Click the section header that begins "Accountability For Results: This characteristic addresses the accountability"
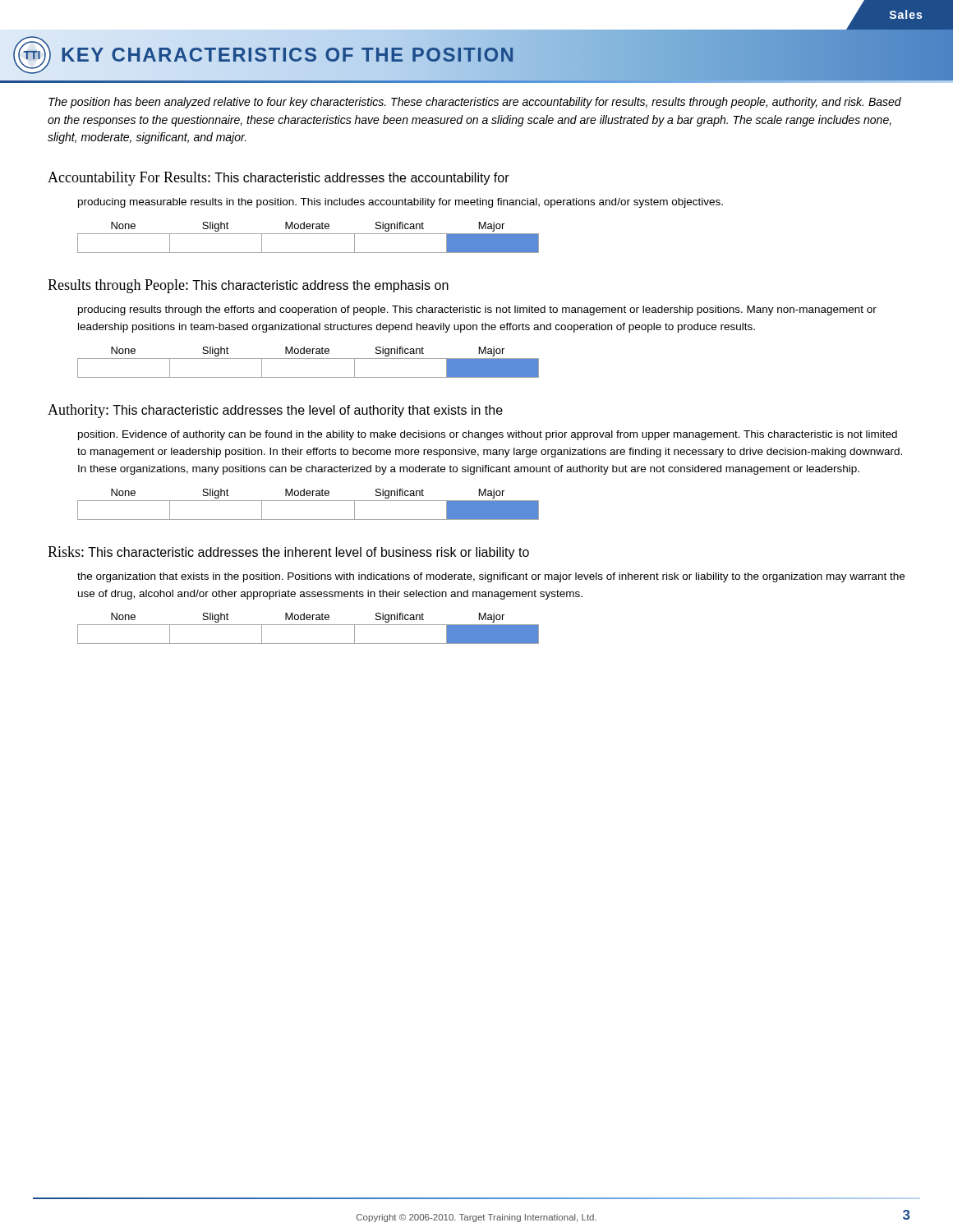Image resolution: width=953 pixels, height=1232 pixels. pos(278,177)
